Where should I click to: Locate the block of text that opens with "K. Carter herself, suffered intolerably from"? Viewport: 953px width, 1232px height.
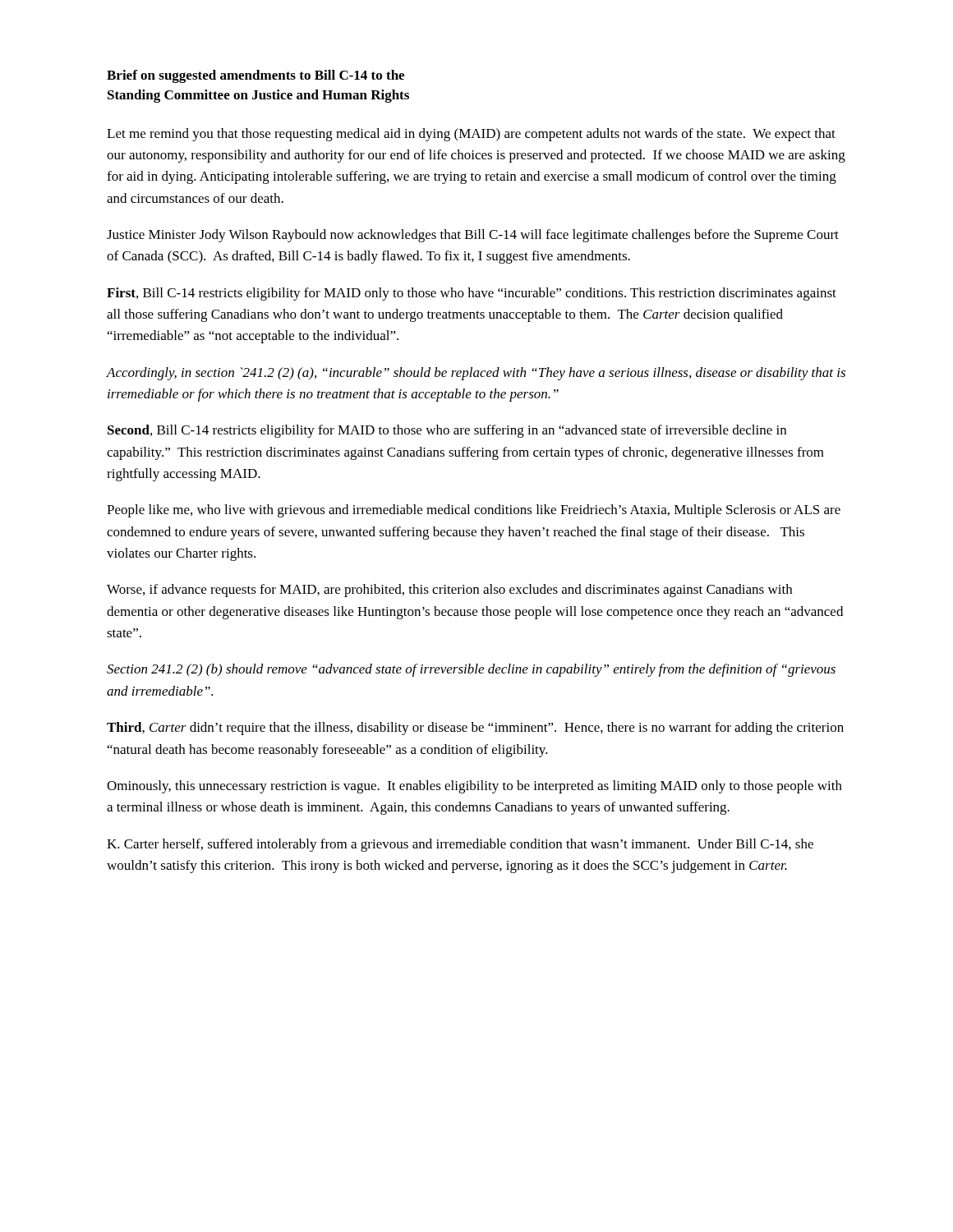click(460, 854)
